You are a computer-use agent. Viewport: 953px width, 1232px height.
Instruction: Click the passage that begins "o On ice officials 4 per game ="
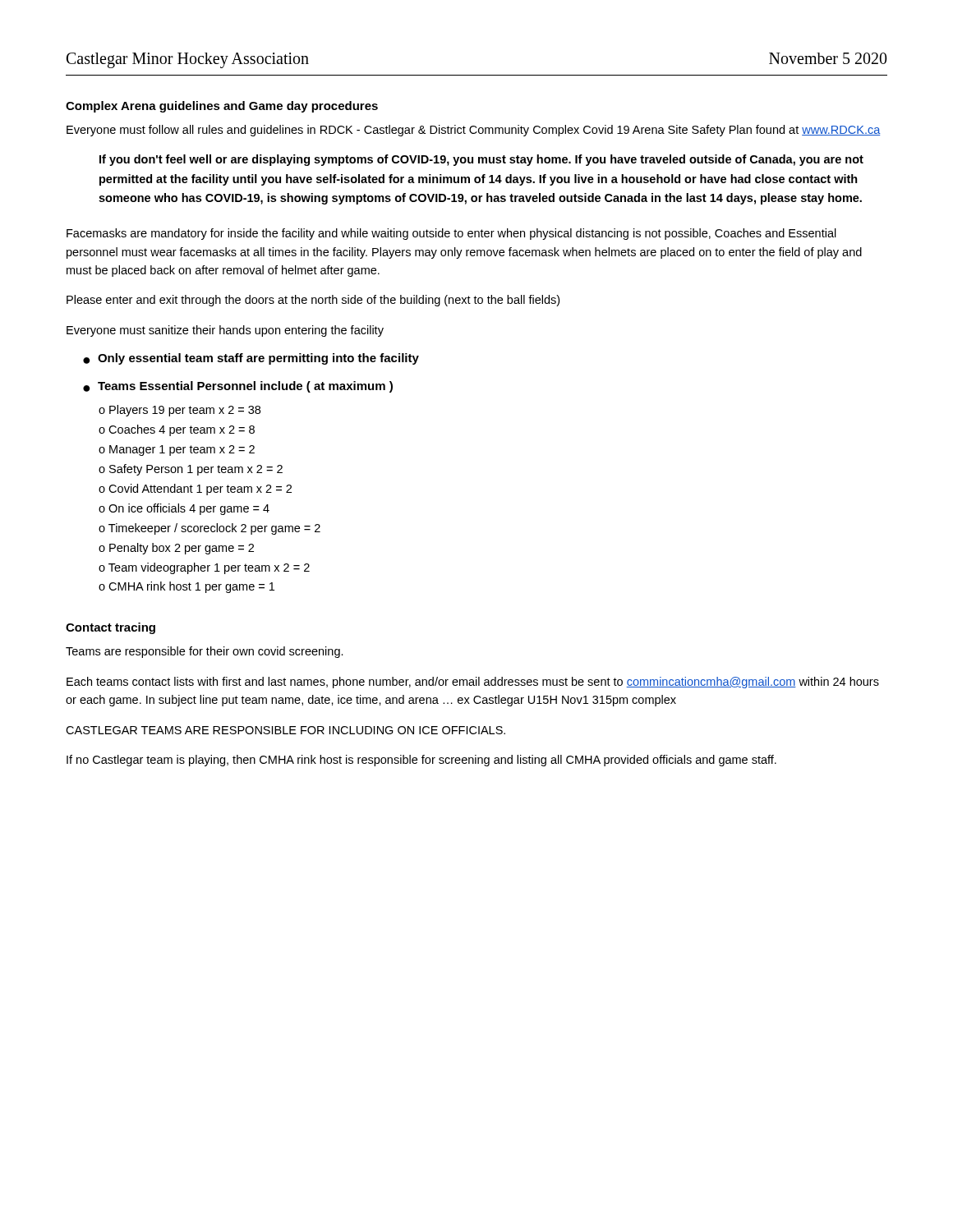(184, 508)
